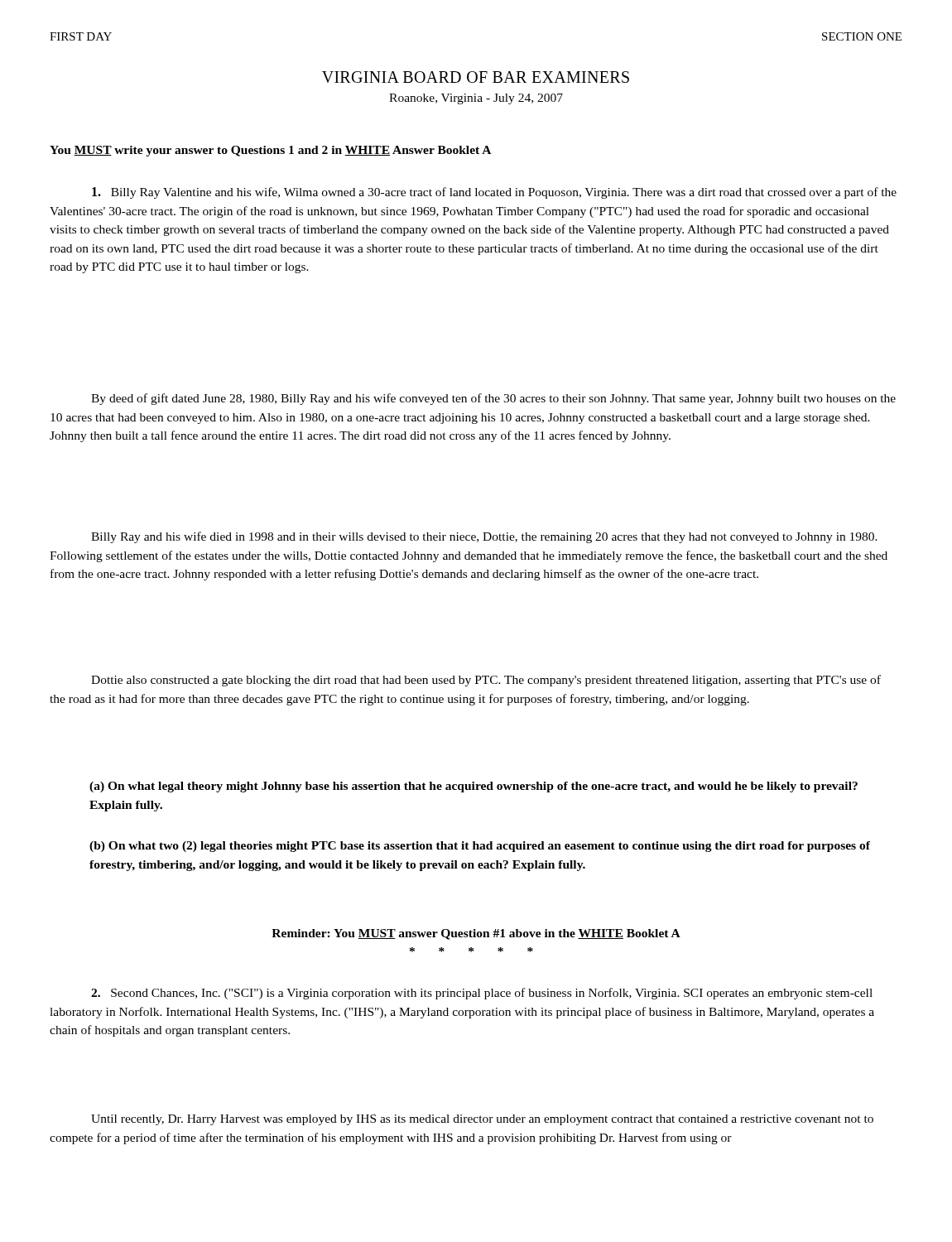Select the text block that says "Billy Ray Valentine"
The image size is (952, 1242).
474,229
